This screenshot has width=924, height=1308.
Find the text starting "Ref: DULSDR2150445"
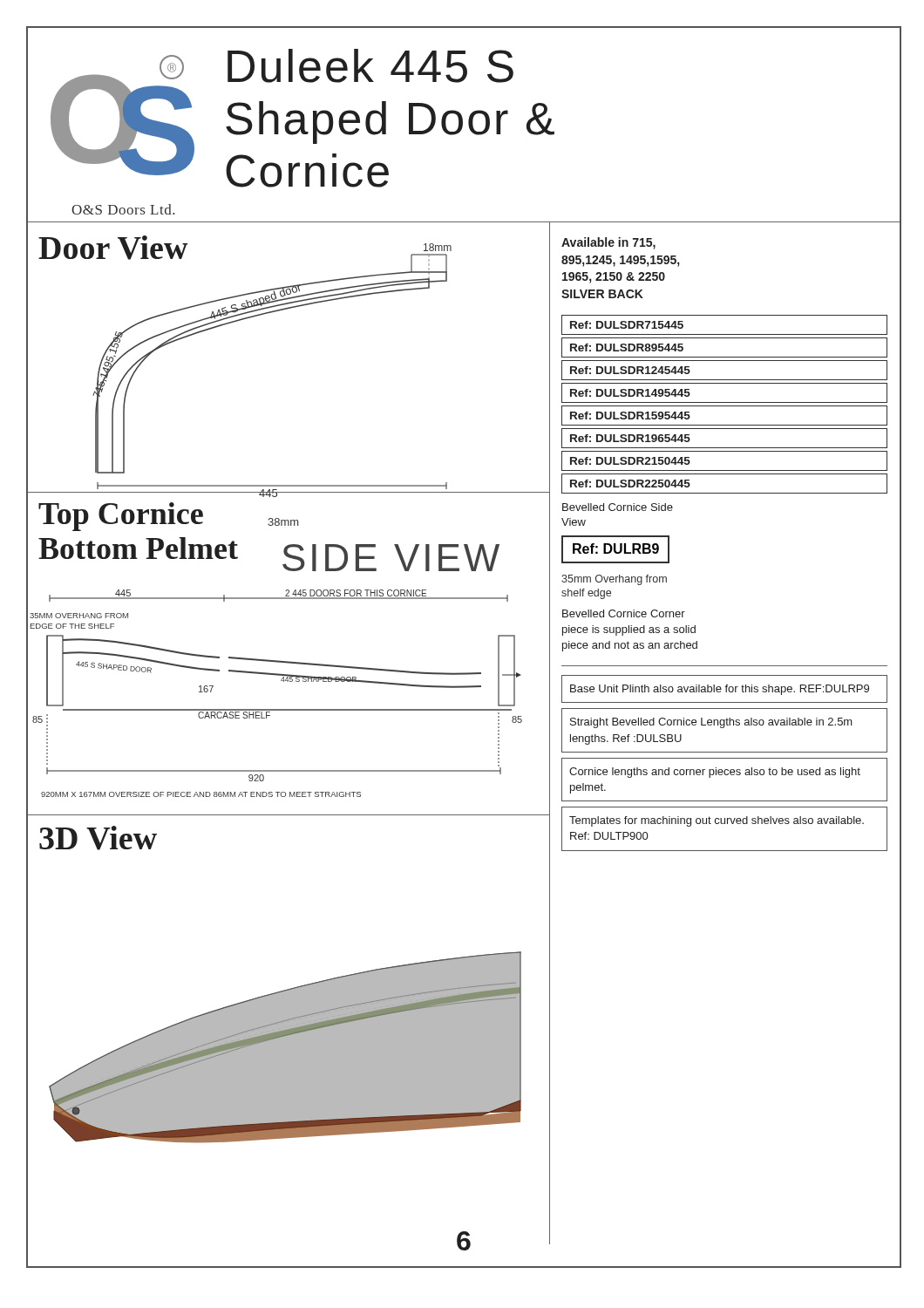point(630,461)
